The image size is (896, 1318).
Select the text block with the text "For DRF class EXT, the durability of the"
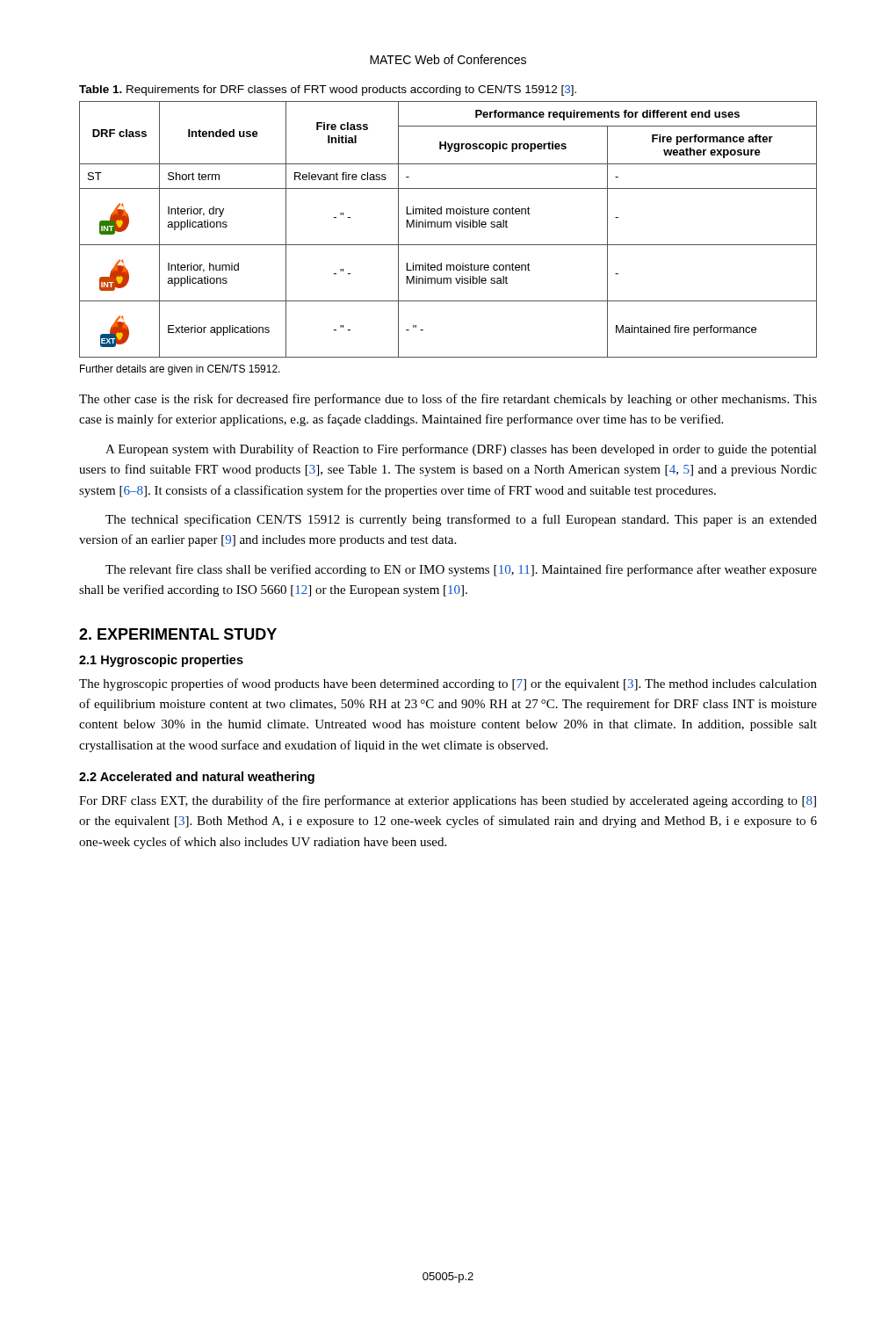[x=448, y=822]
